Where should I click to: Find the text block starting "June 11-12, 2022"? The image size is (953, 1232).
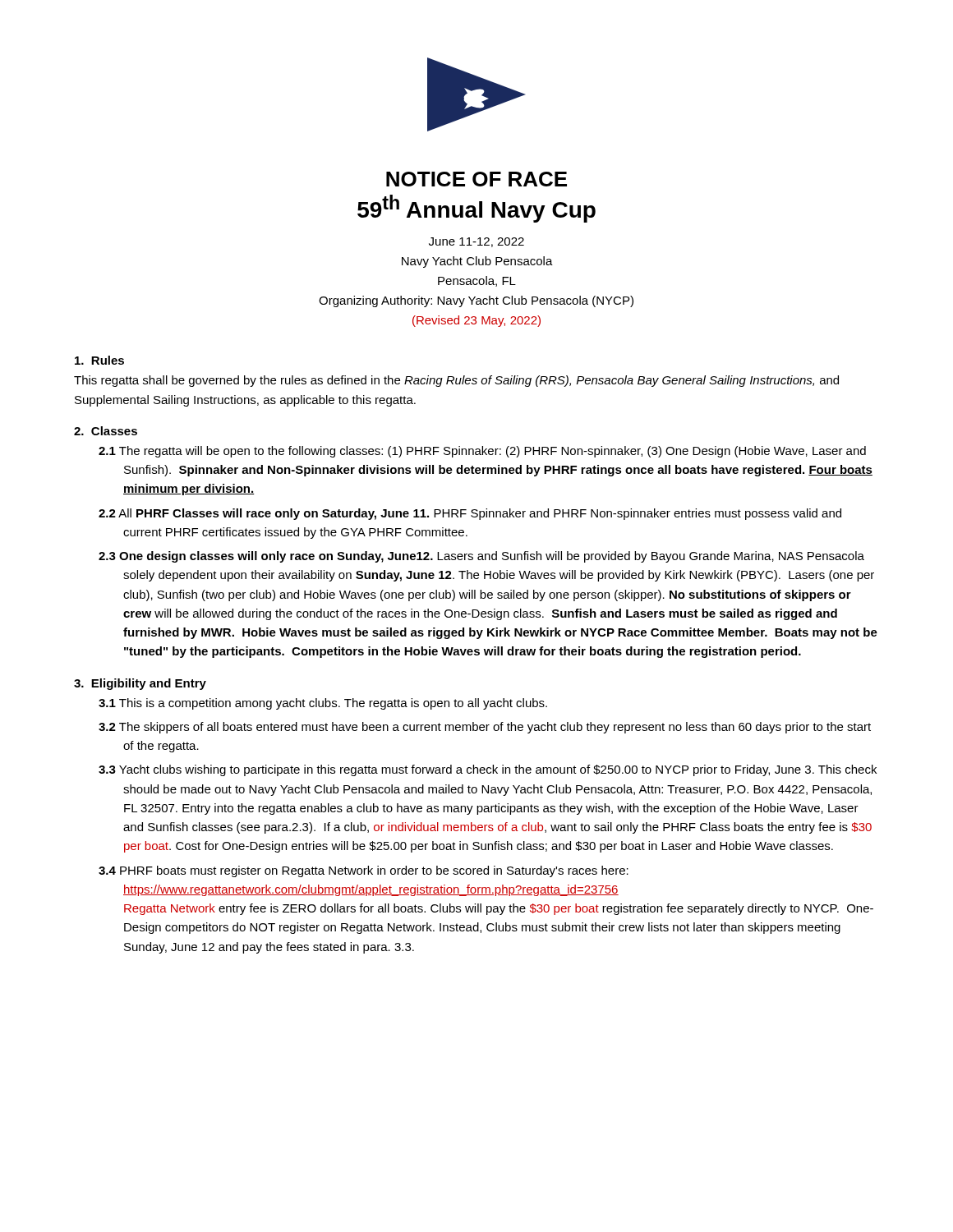[x=476, y=281]
